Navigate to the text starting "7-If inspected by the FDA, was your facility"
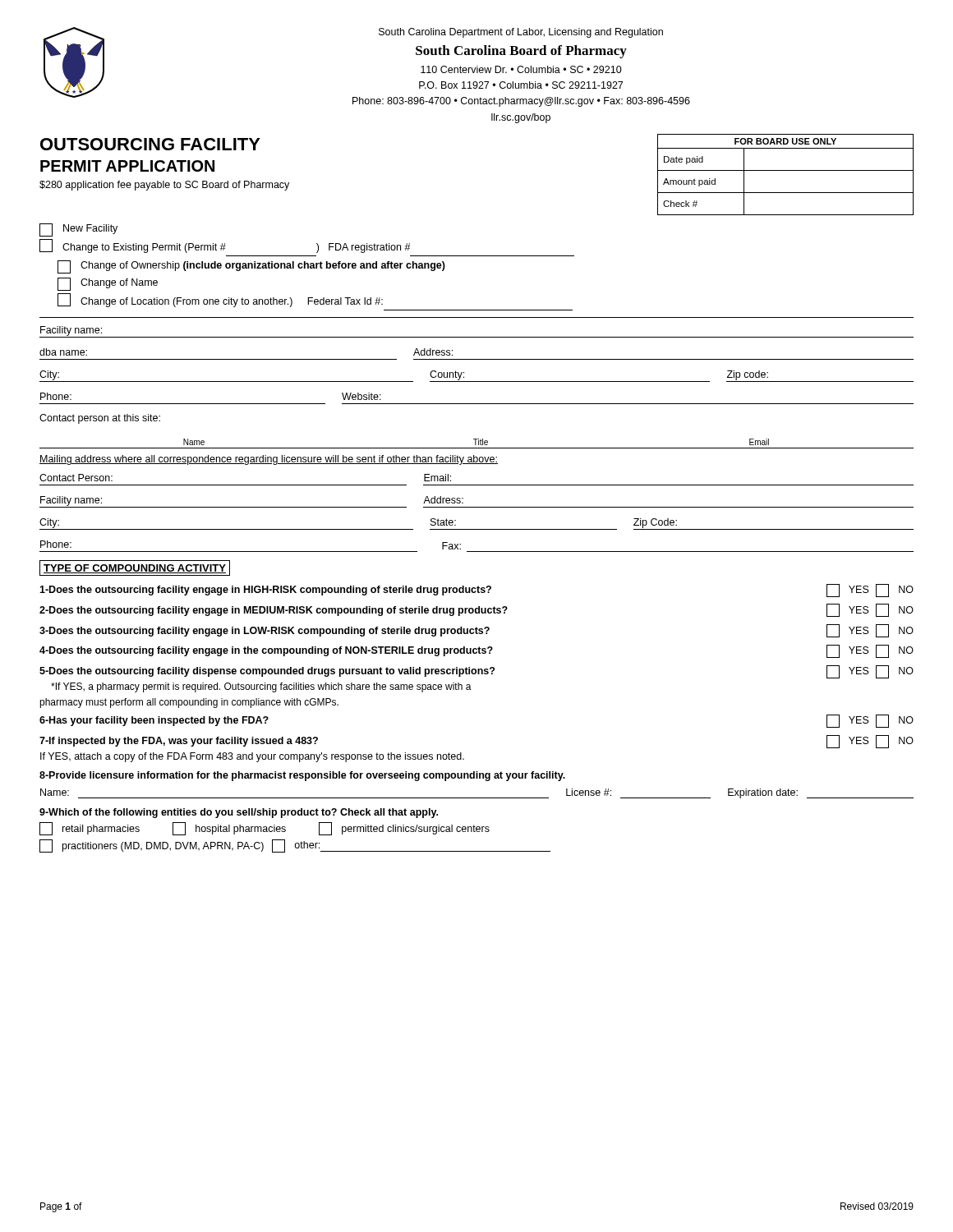Screen dimensions: 1232x953 tap(178, 741)
